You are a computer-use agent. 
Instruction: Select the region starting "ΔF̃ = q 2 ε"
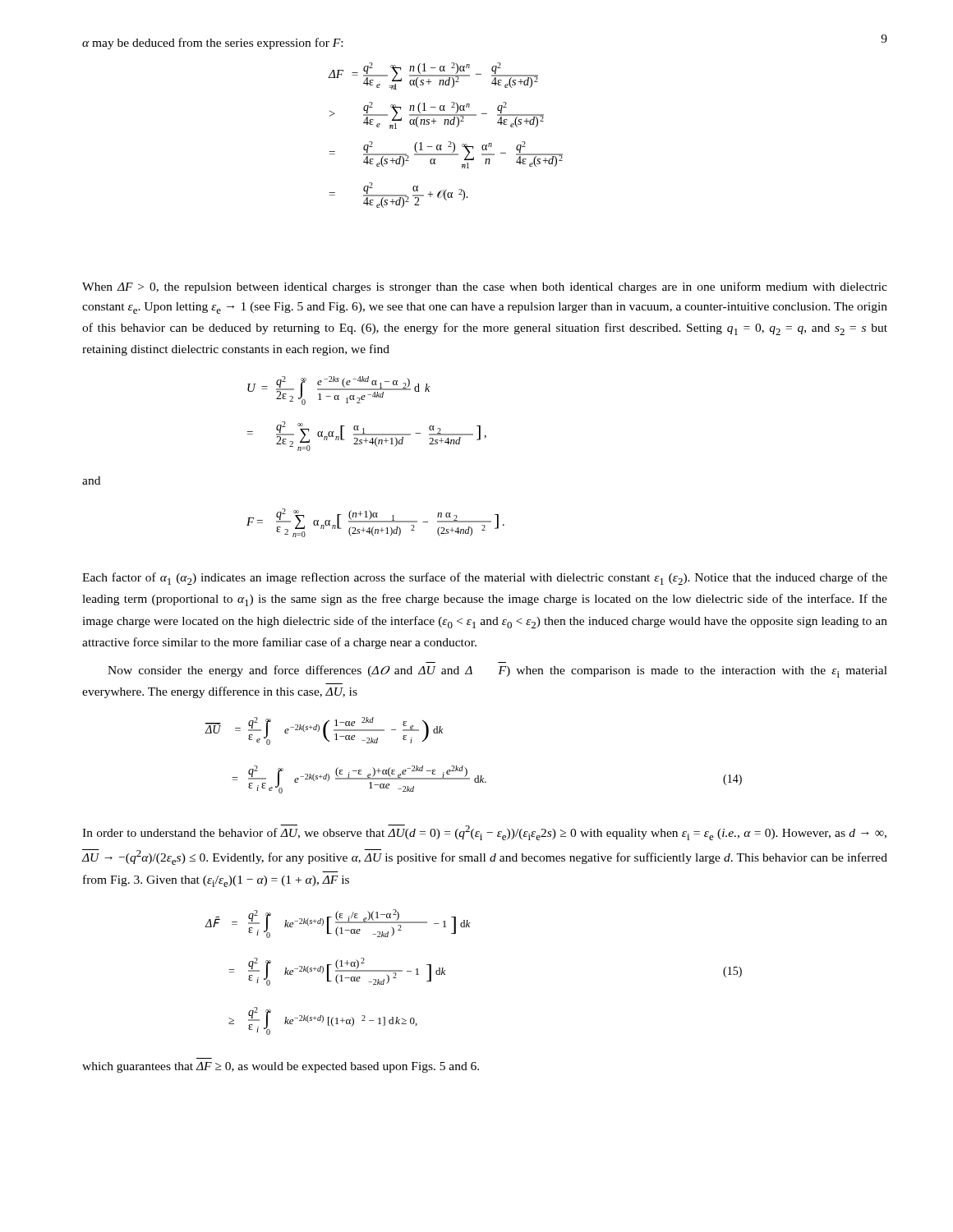pyautogui.click(x=337, y=924)
